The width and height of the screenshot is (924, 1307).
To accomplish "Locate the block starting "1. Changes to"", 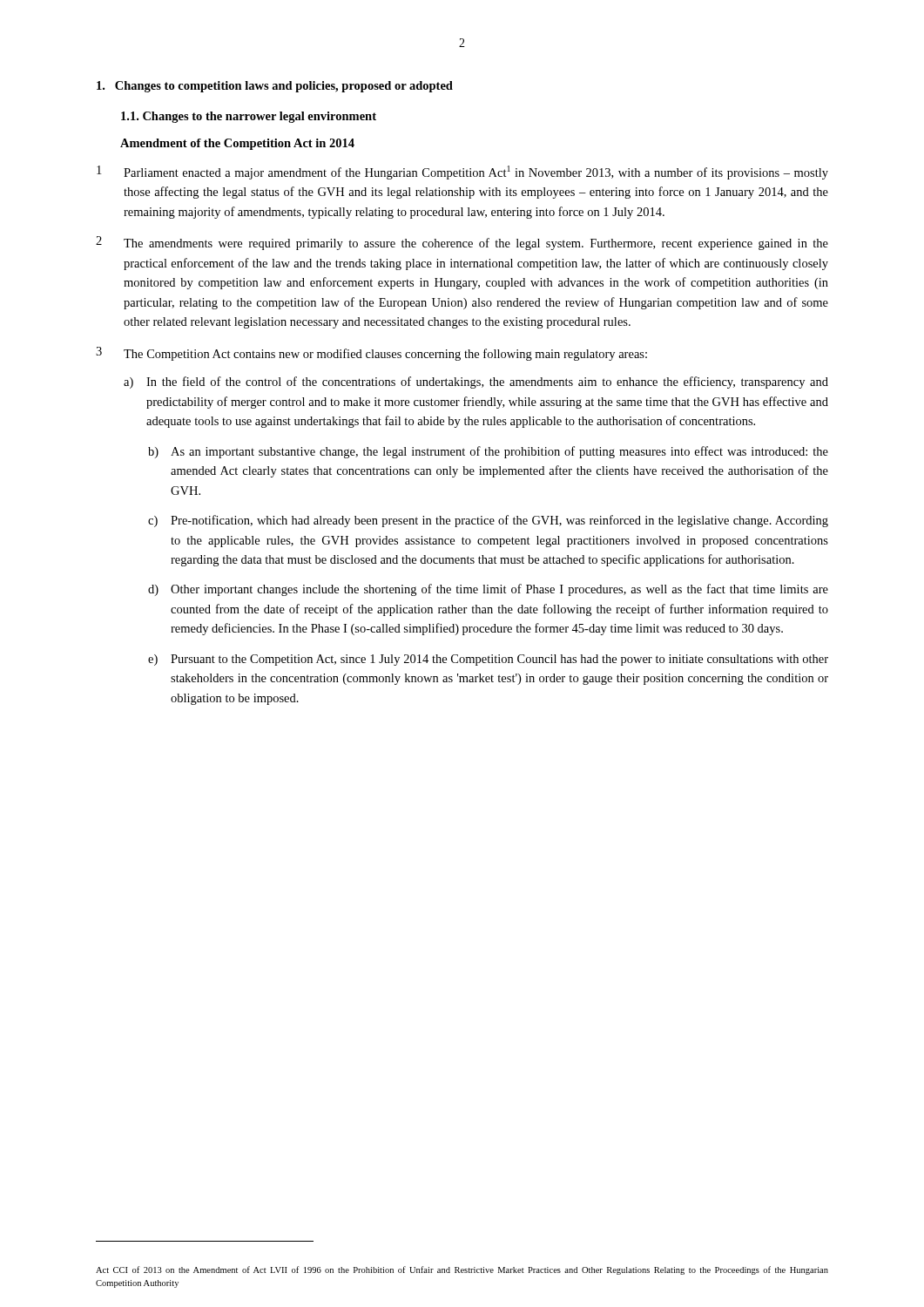I will point(274,85).
